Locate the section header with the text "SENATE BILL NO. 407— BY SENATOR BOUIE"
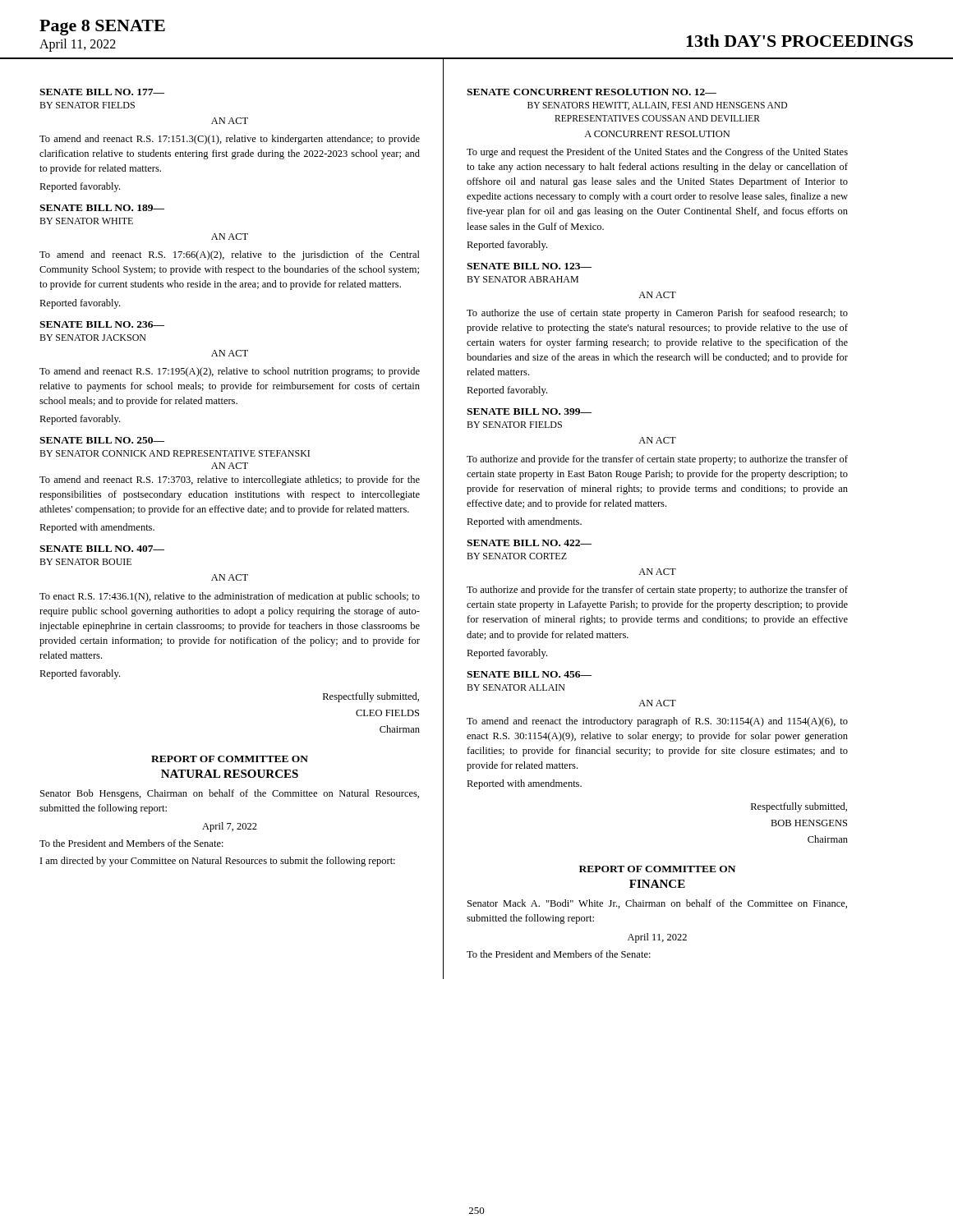Viewport: 953px width, 1232px height. click(102, 555)
